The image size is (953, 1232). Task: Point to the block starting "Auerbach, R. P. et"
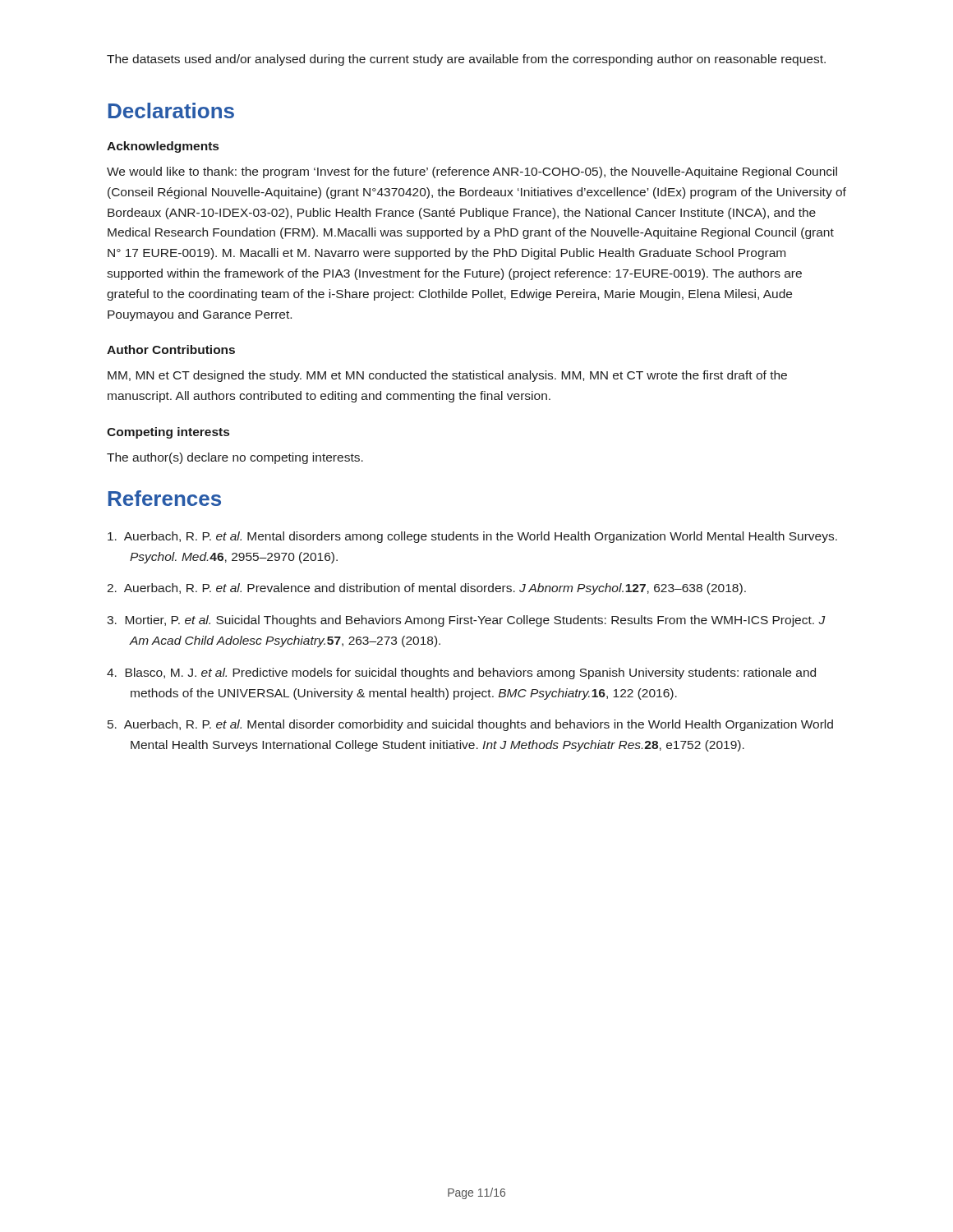point(472,546)
